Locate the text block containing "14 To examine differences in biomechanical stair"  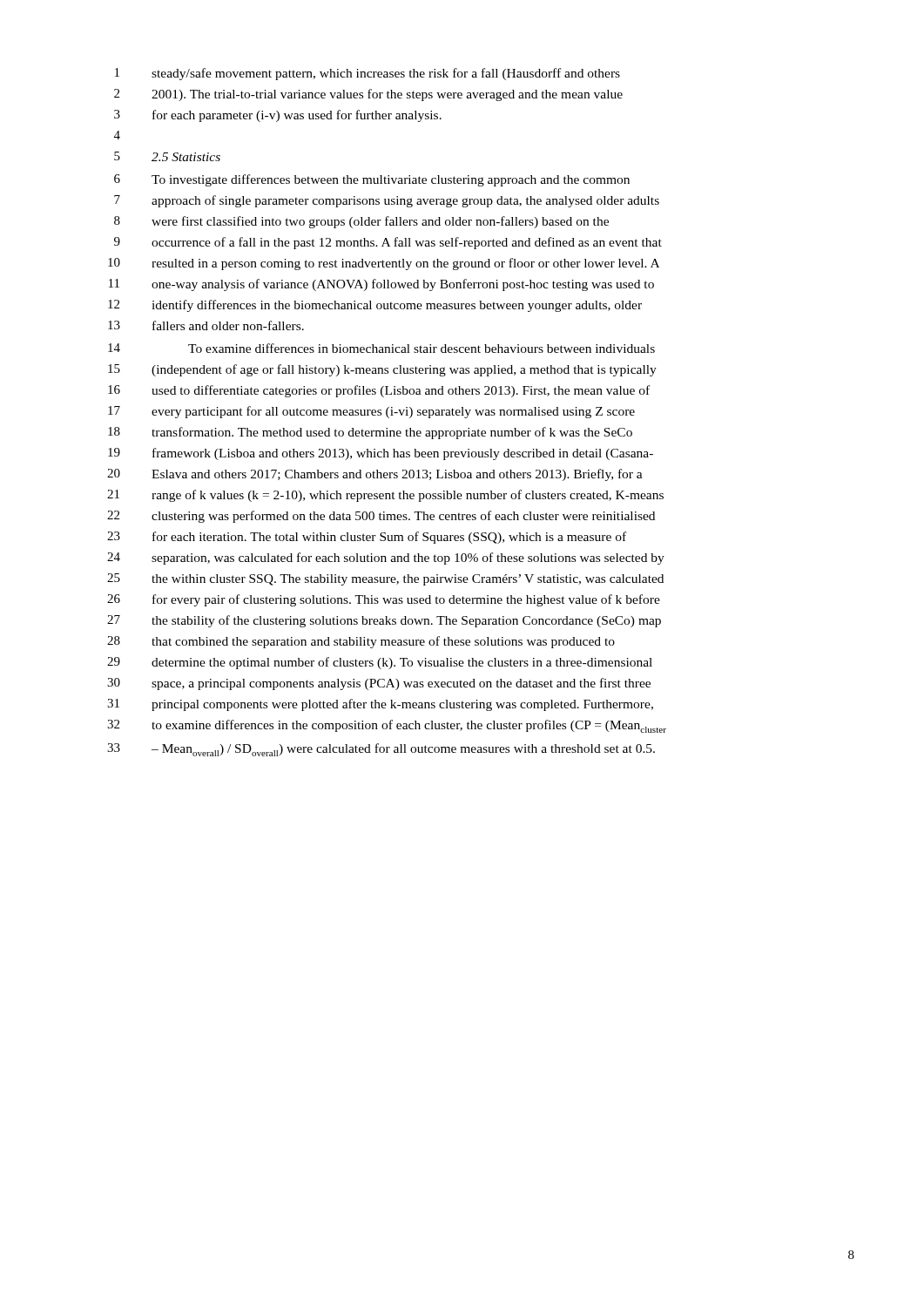[x=471, y=550]
